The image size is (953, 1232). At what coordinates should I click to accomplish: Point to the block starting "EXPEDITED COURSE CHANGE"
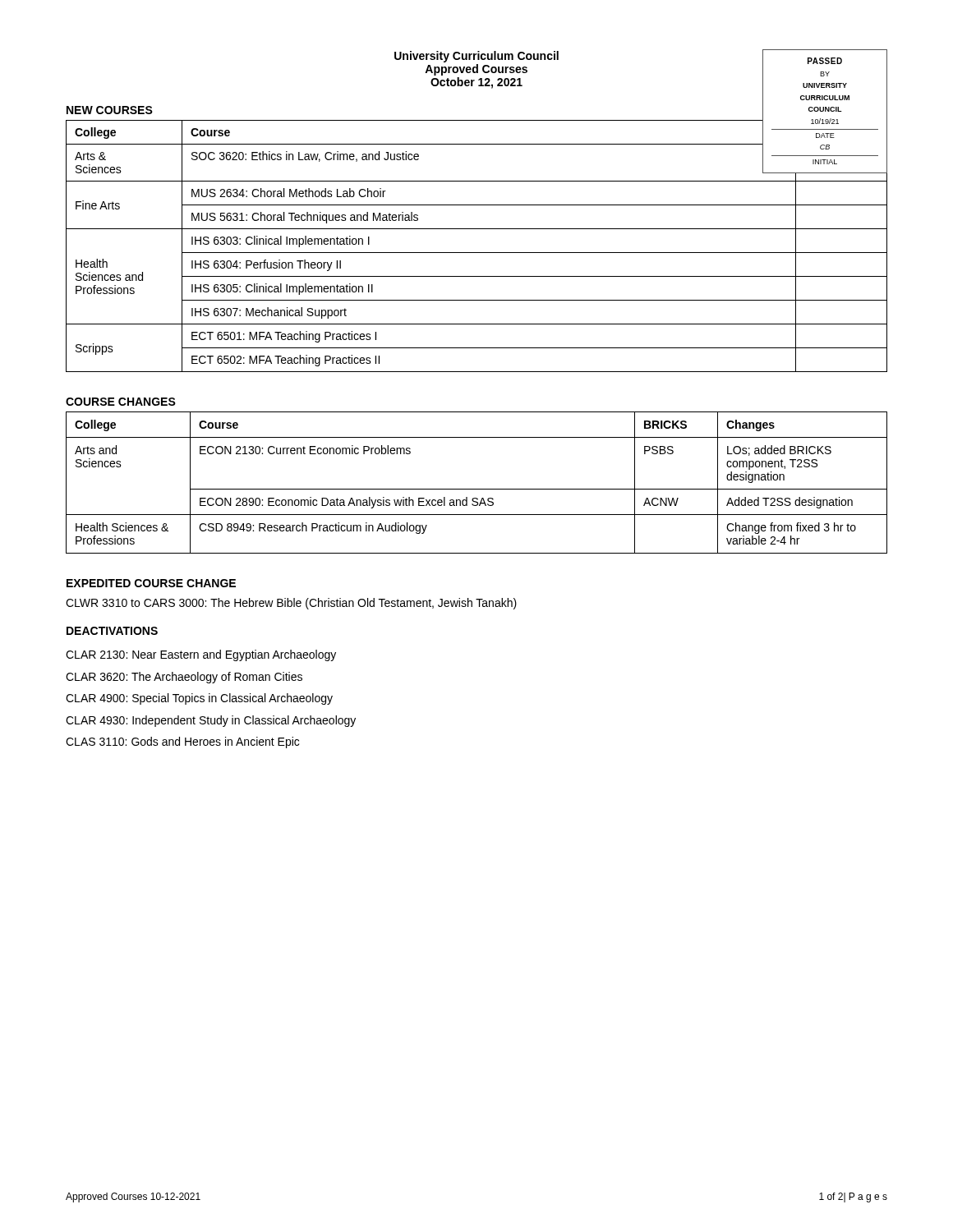(x=151, y=583)
